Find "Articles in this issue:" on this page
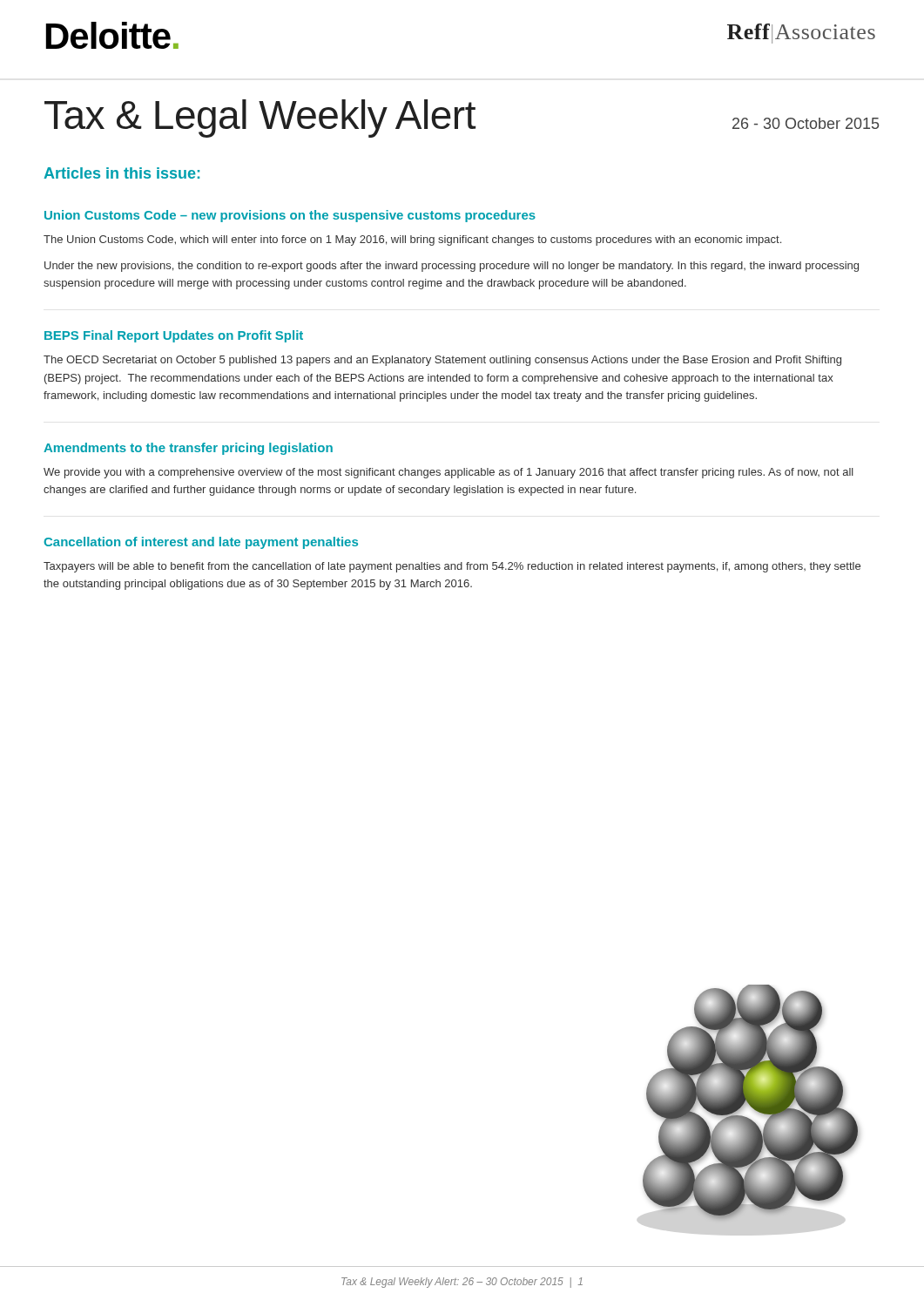924x1307 pixels. pyautogui.click(x=122, y=173)
